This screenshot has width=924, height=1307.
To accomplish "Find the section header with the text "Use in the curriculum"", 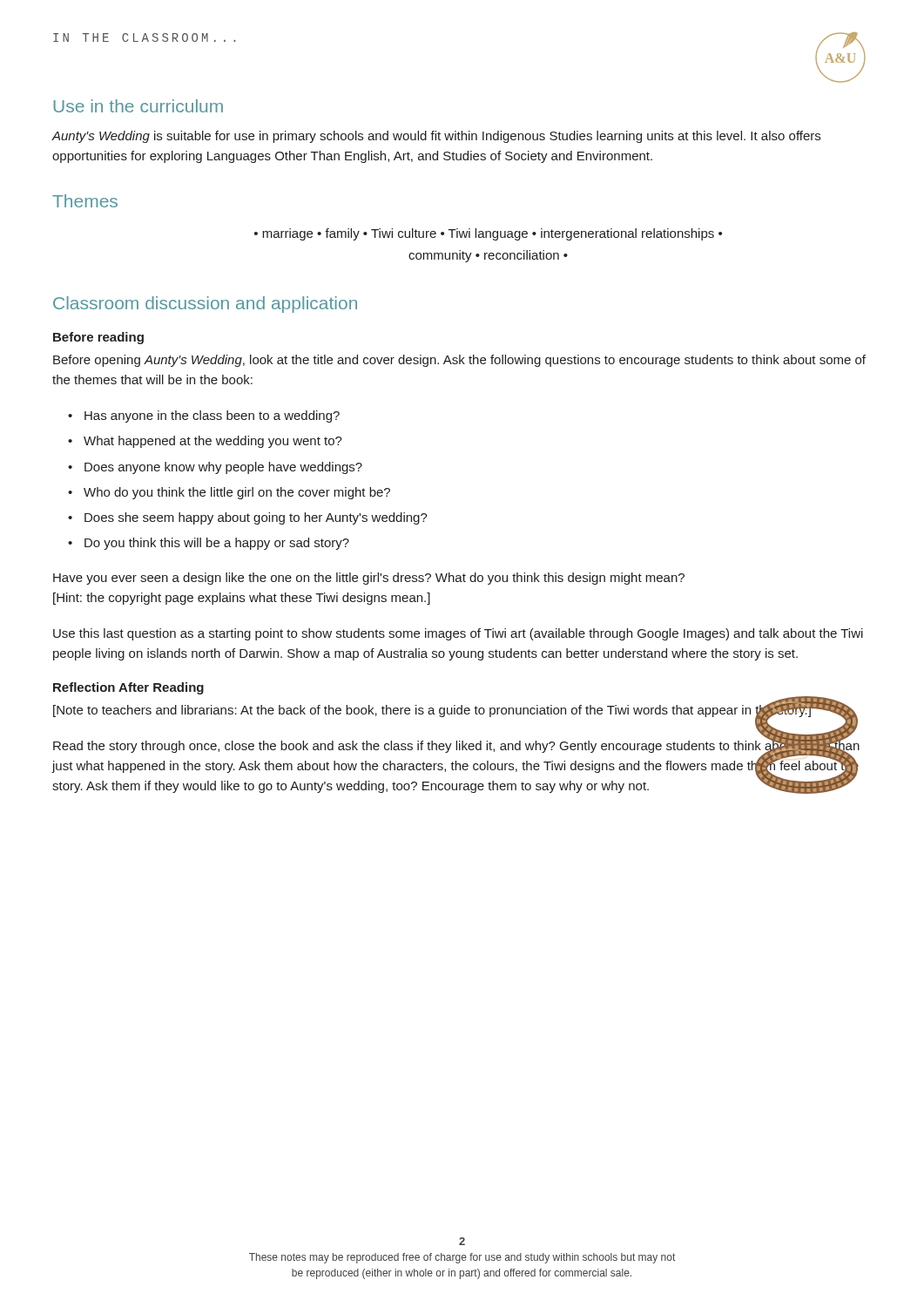I will (138, 106).
